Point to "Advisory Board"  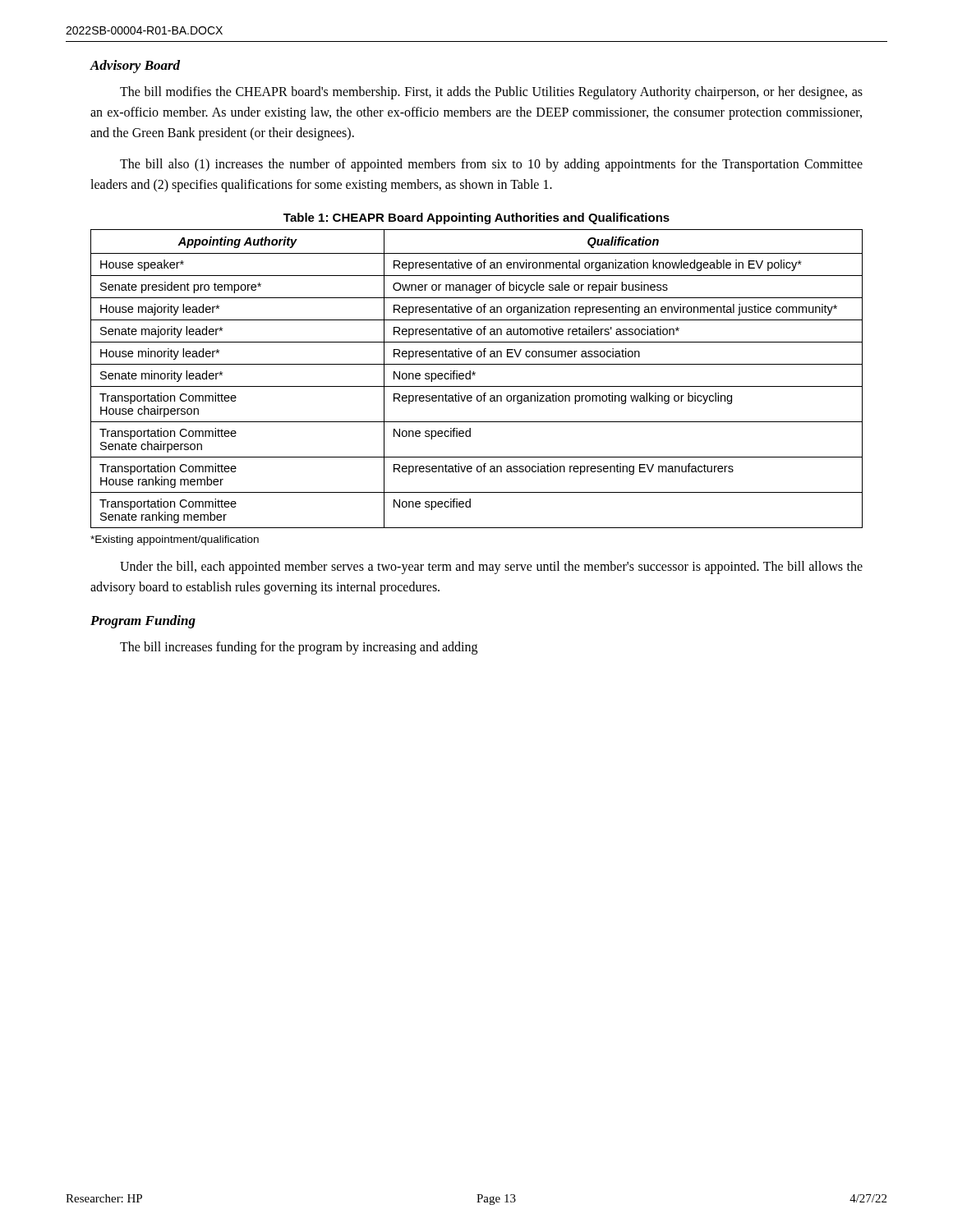[x=135, y=65]
